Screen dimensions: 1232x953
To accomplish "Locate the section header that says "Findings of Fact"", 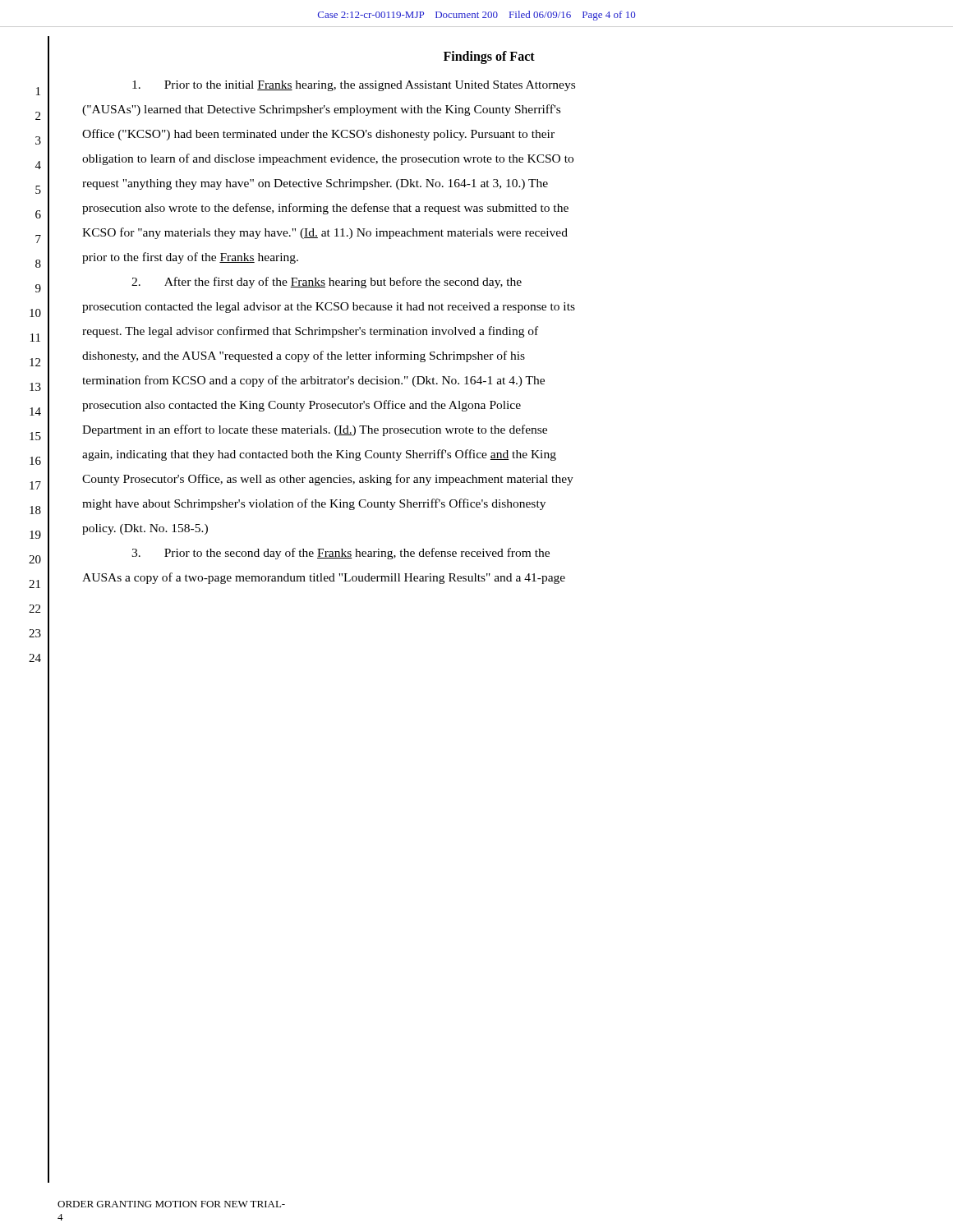I will coord(489,56).
